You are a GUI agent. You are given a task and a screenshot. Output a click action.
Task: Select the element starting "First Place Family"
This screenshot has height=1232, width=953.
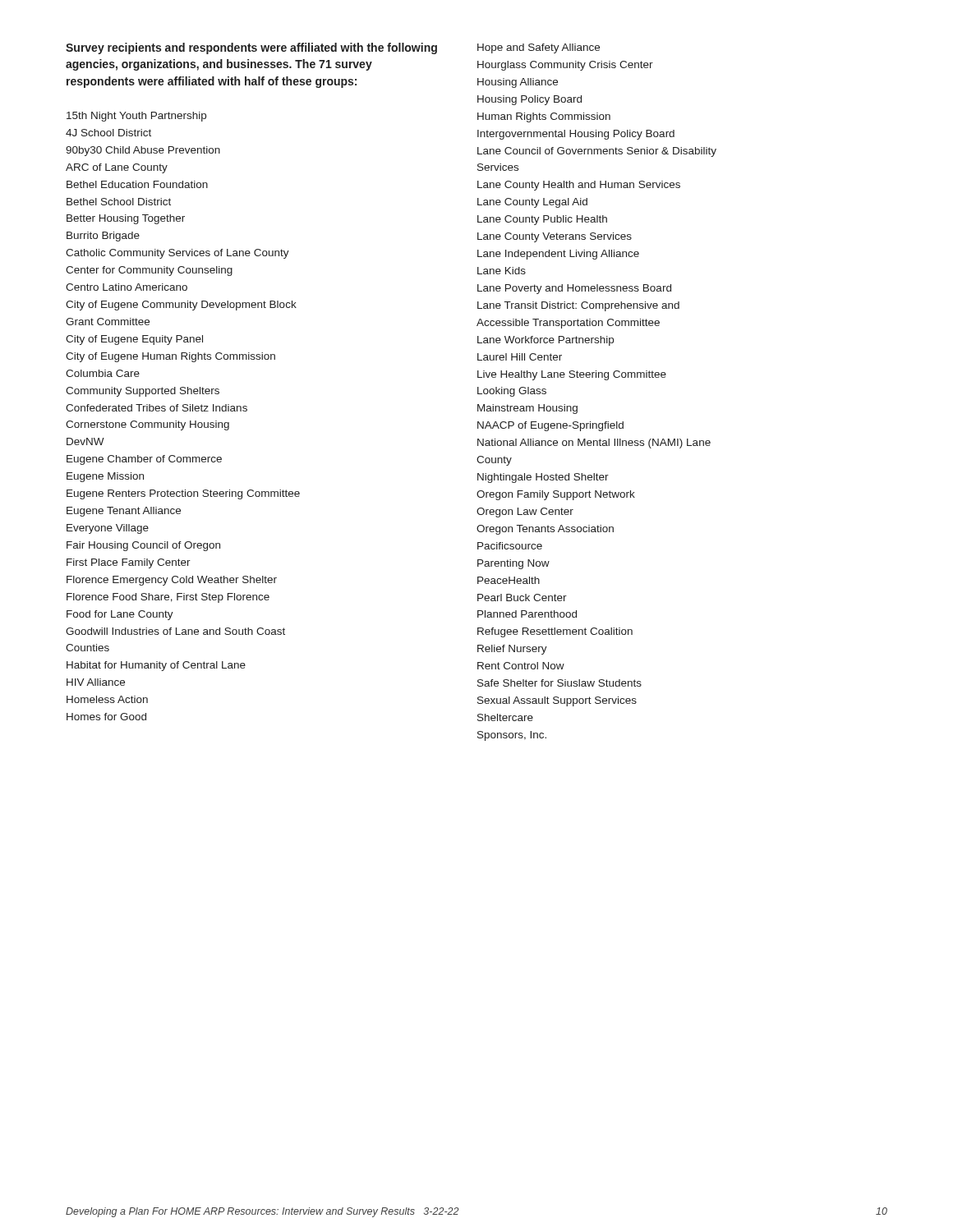point(128,562)
